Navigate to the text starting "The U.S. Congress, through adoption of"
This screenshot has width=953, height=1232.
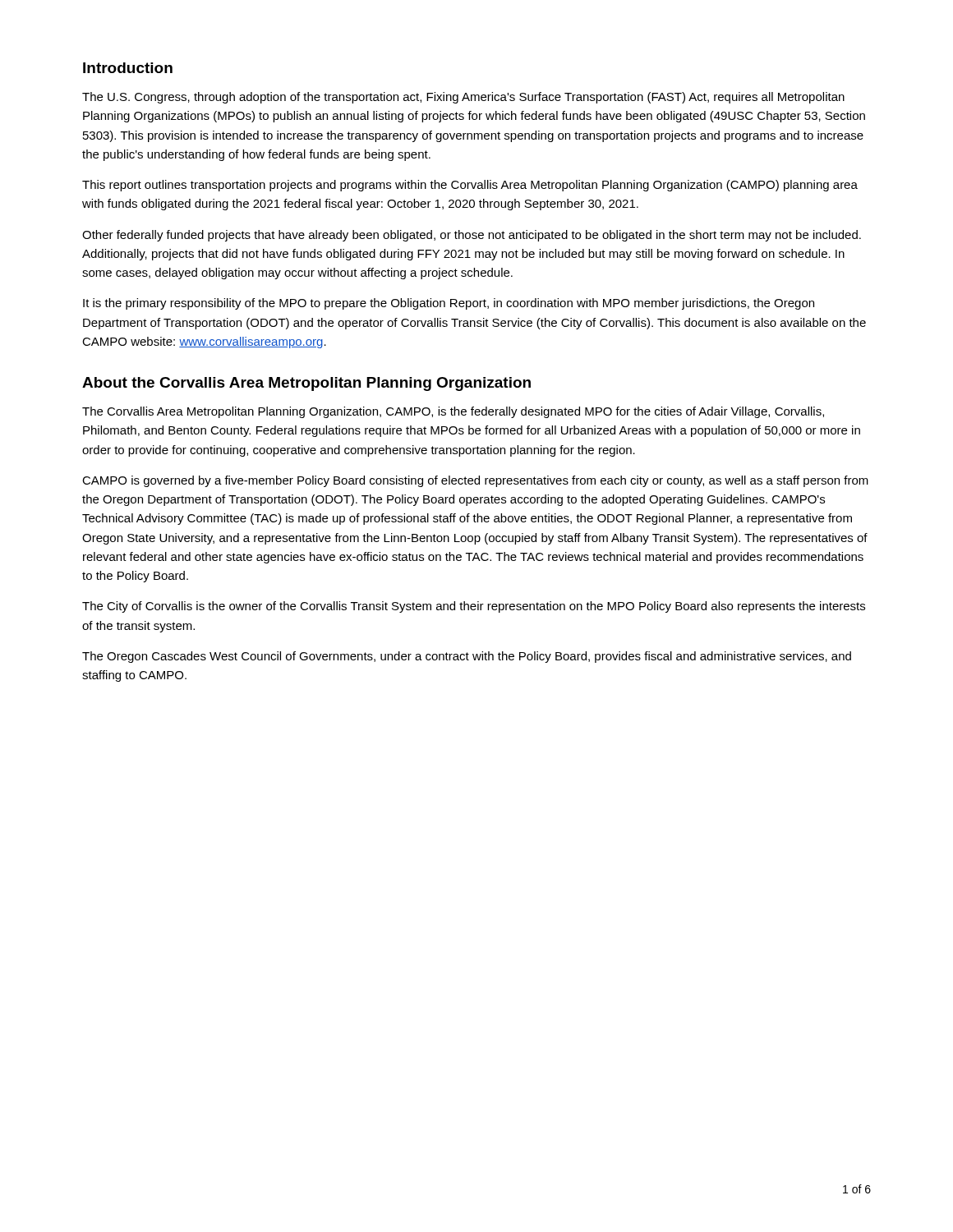point(474,125)
